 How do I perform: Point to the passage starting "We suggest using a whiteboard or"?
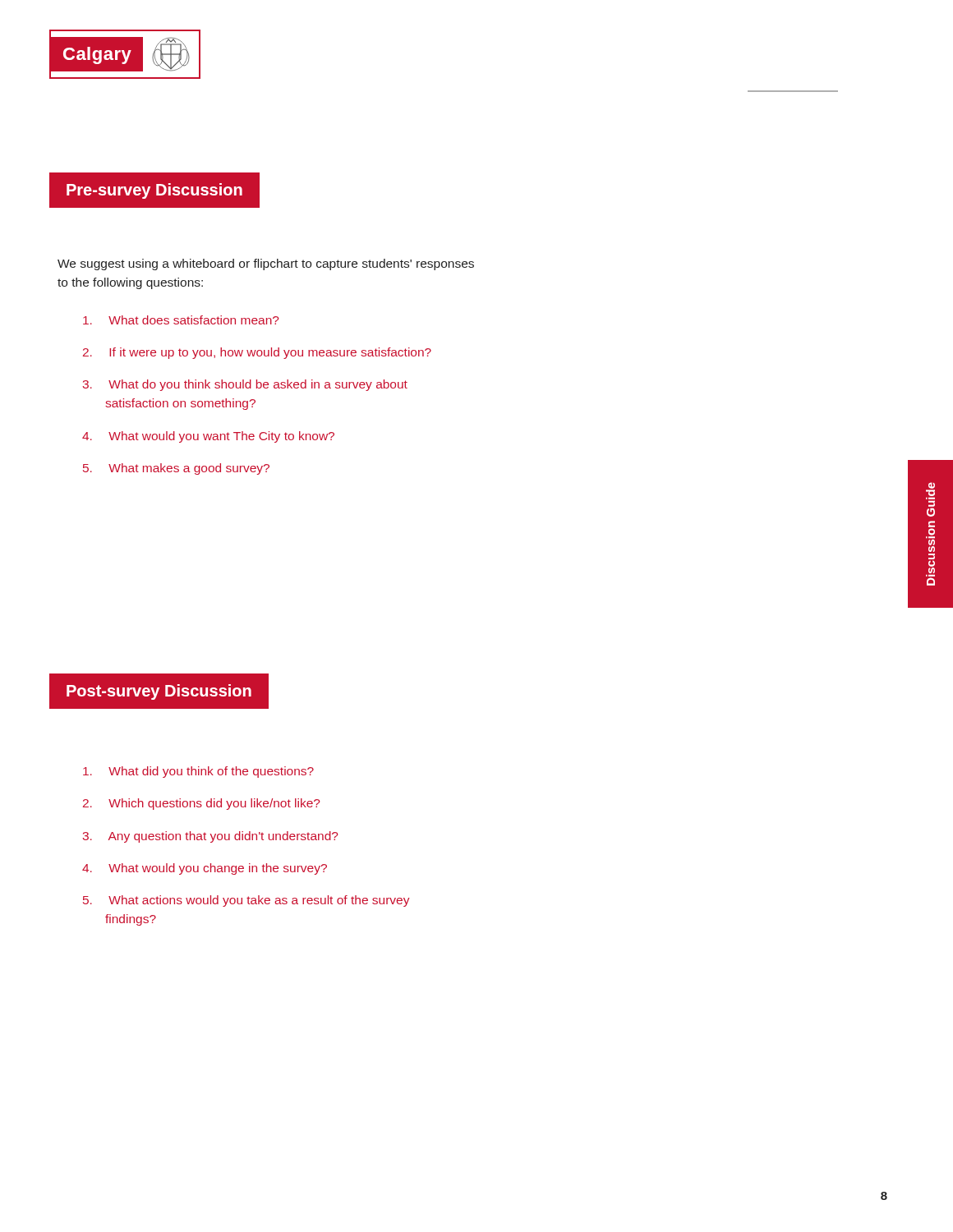(266, 273)
